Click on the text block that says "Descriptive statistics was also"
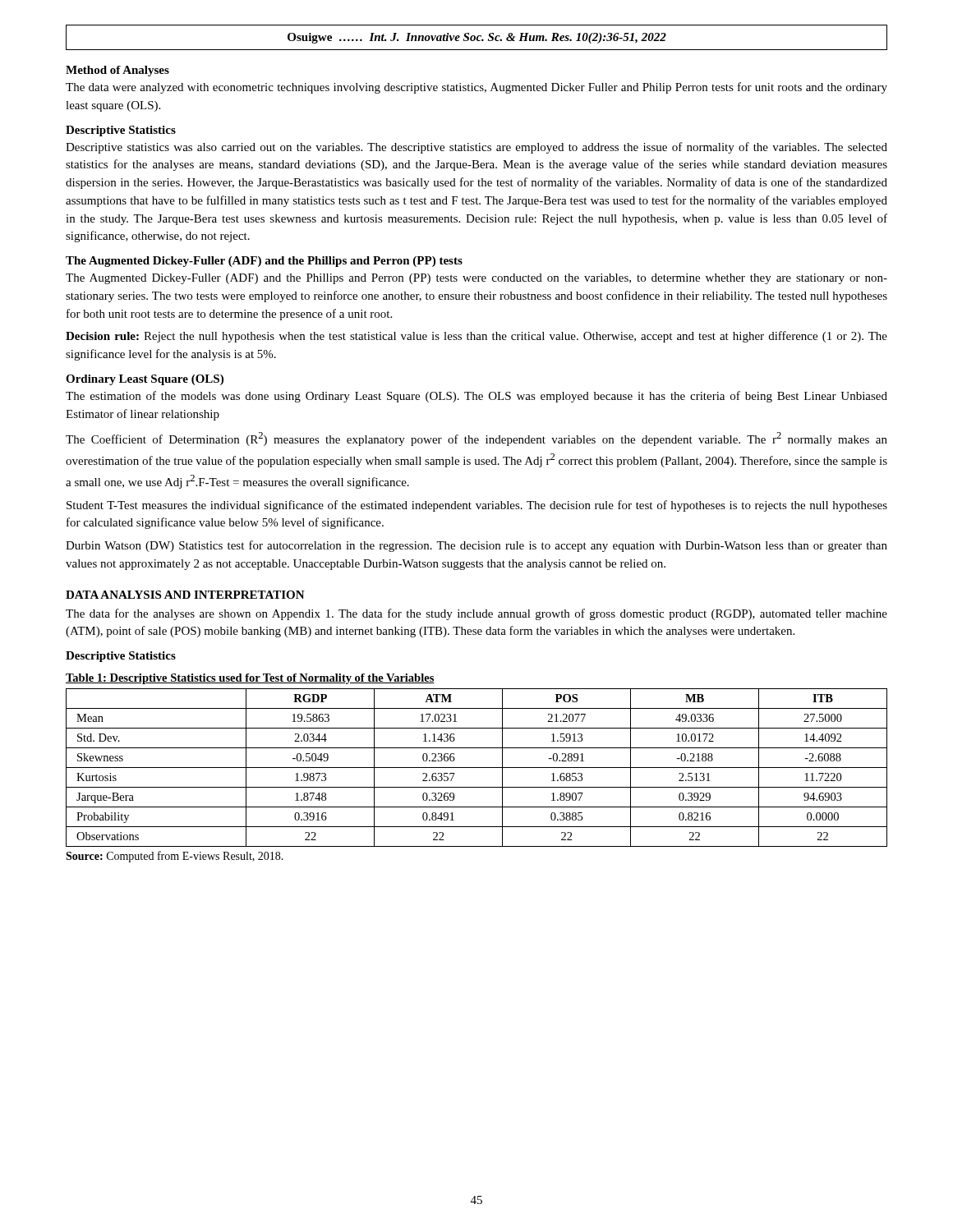 point(476,191)
